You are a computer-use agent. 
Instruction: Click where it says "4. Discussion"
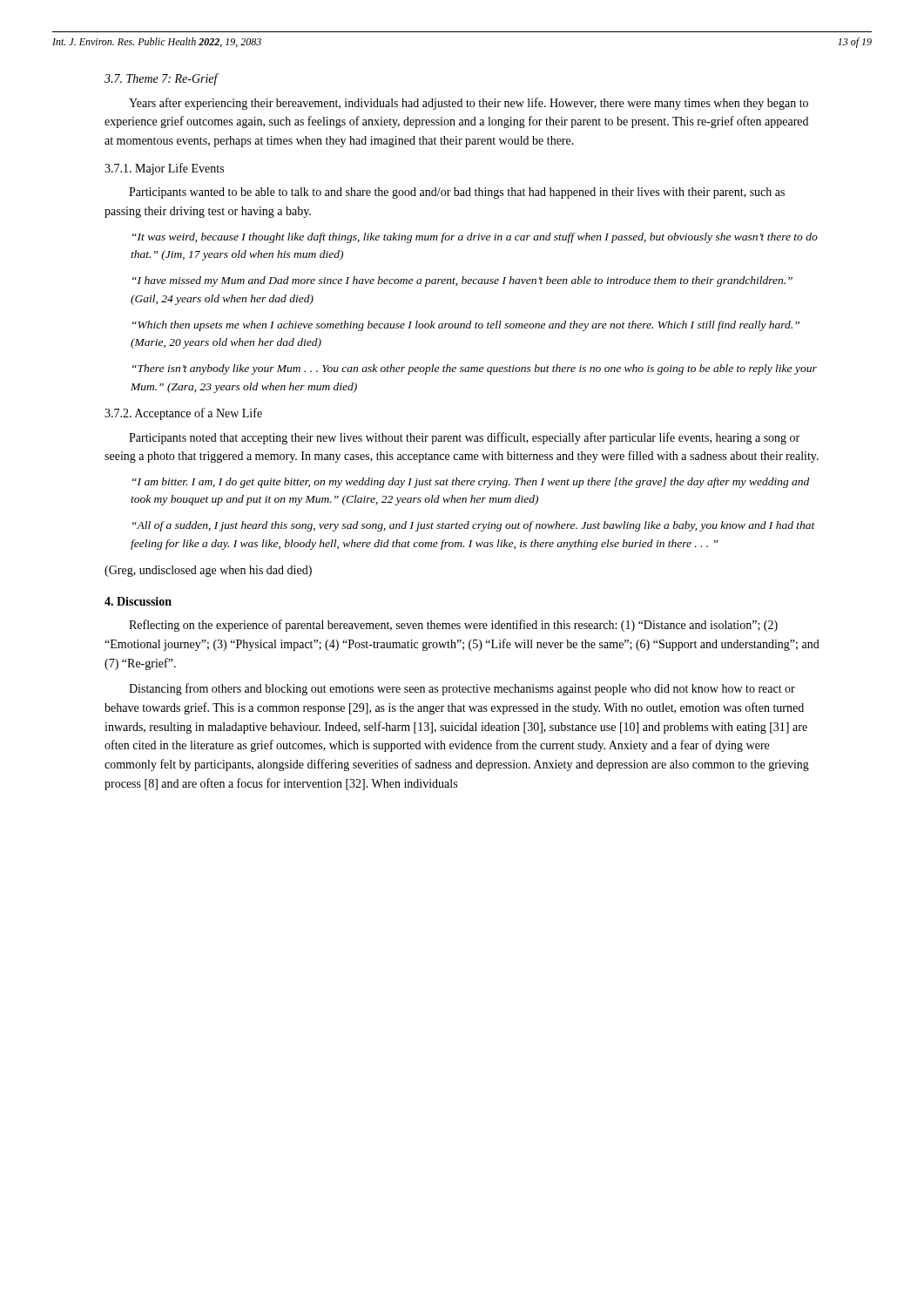138,601
